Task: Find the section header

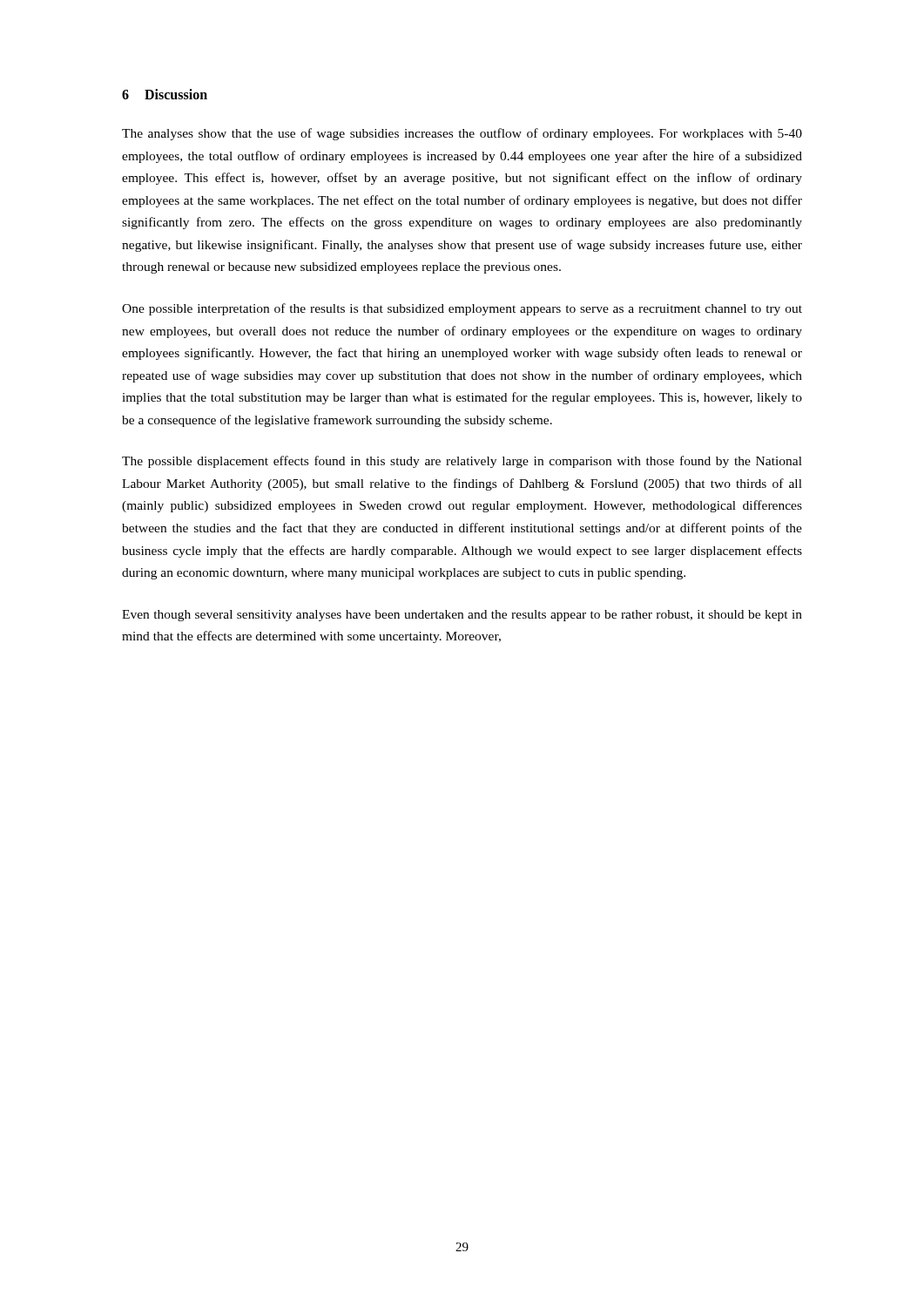Action: (x=165, y=95)
